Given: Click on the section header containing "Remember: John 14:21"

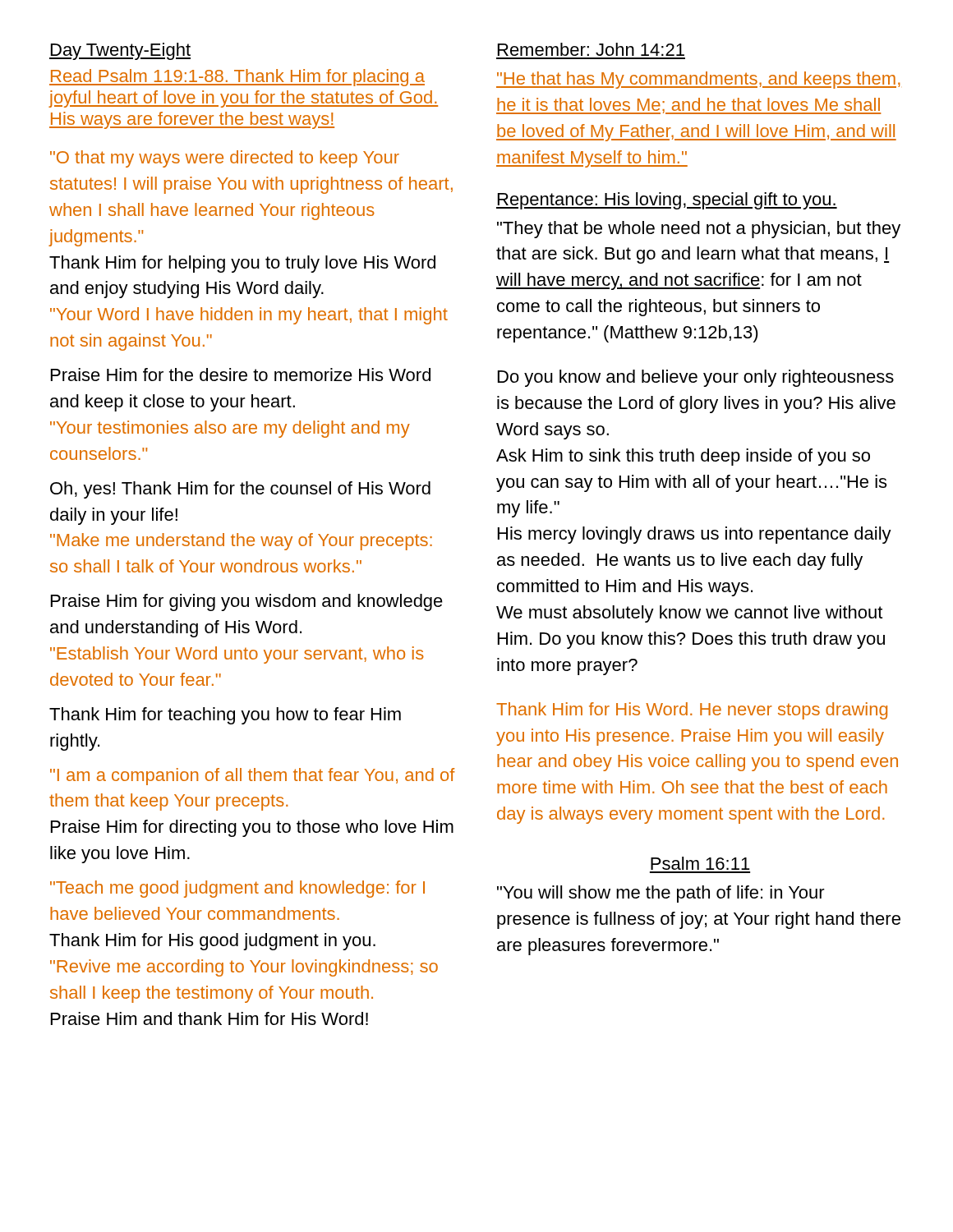Looking at the screenshot, I should pos(591,50).
